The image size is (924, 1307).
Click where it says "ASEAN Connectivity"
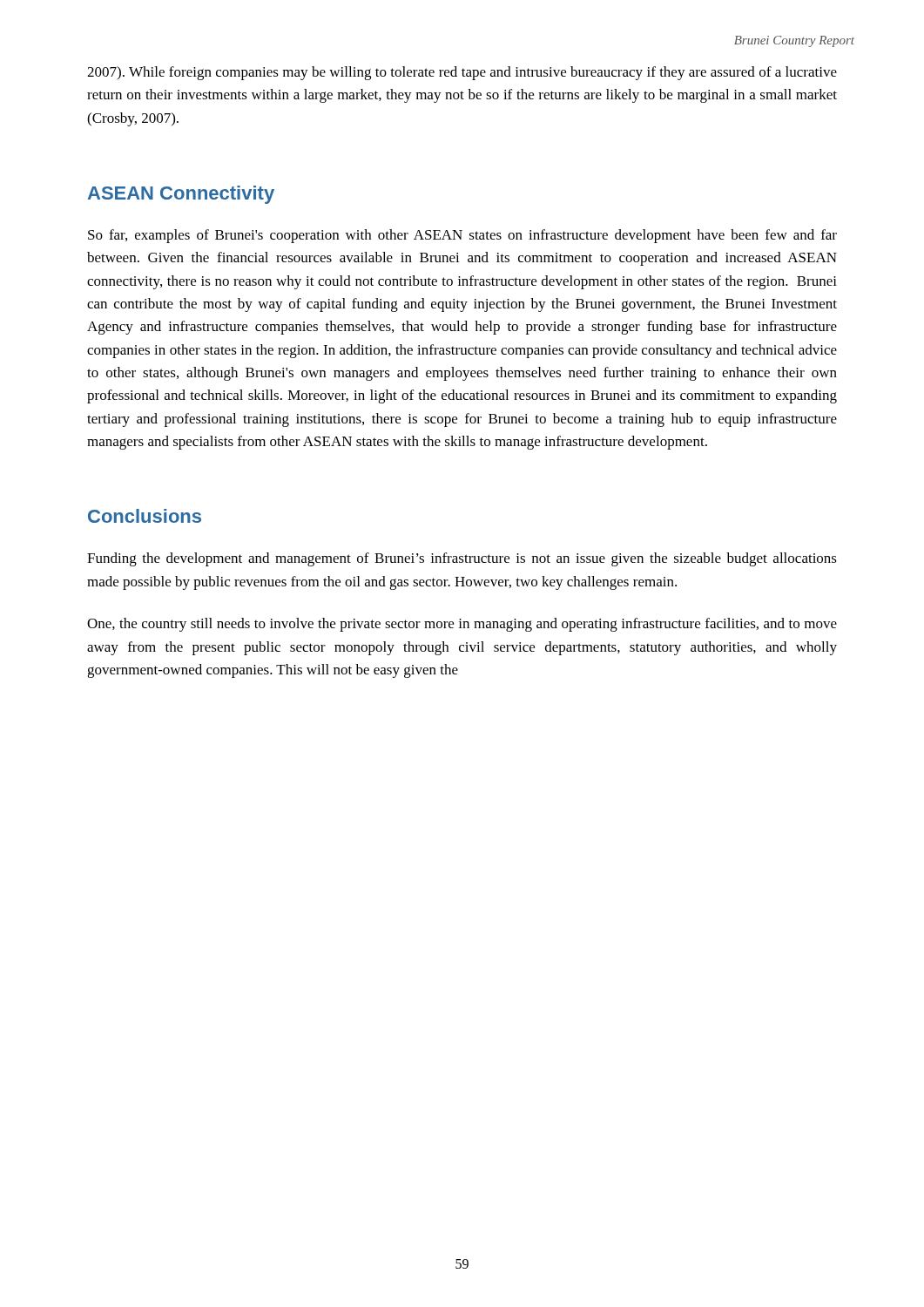tap(181, 193)
